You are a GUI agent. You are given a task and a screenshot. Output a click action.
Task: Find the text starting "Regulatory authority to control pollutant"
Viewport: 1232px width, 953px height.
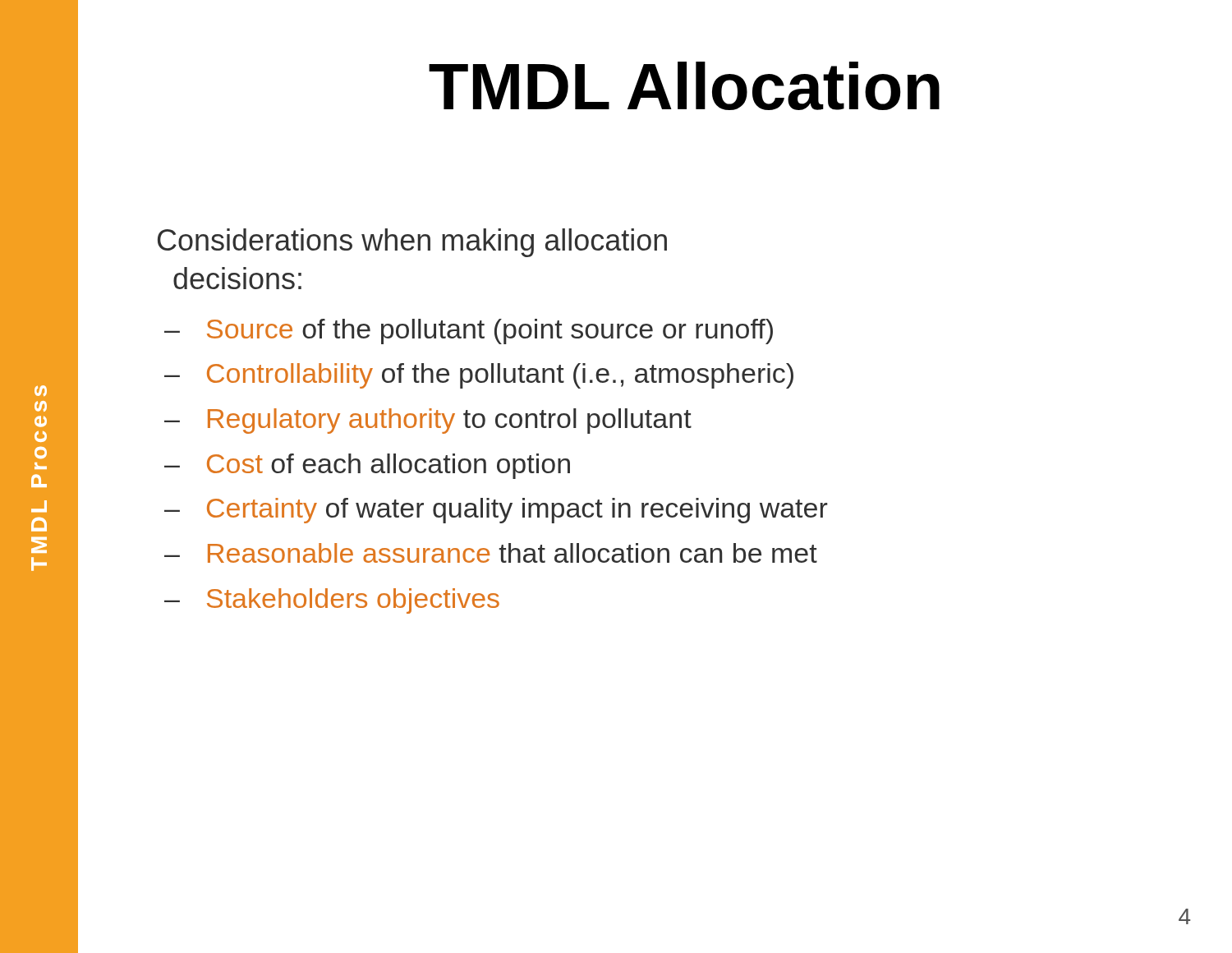pos(448,418)
